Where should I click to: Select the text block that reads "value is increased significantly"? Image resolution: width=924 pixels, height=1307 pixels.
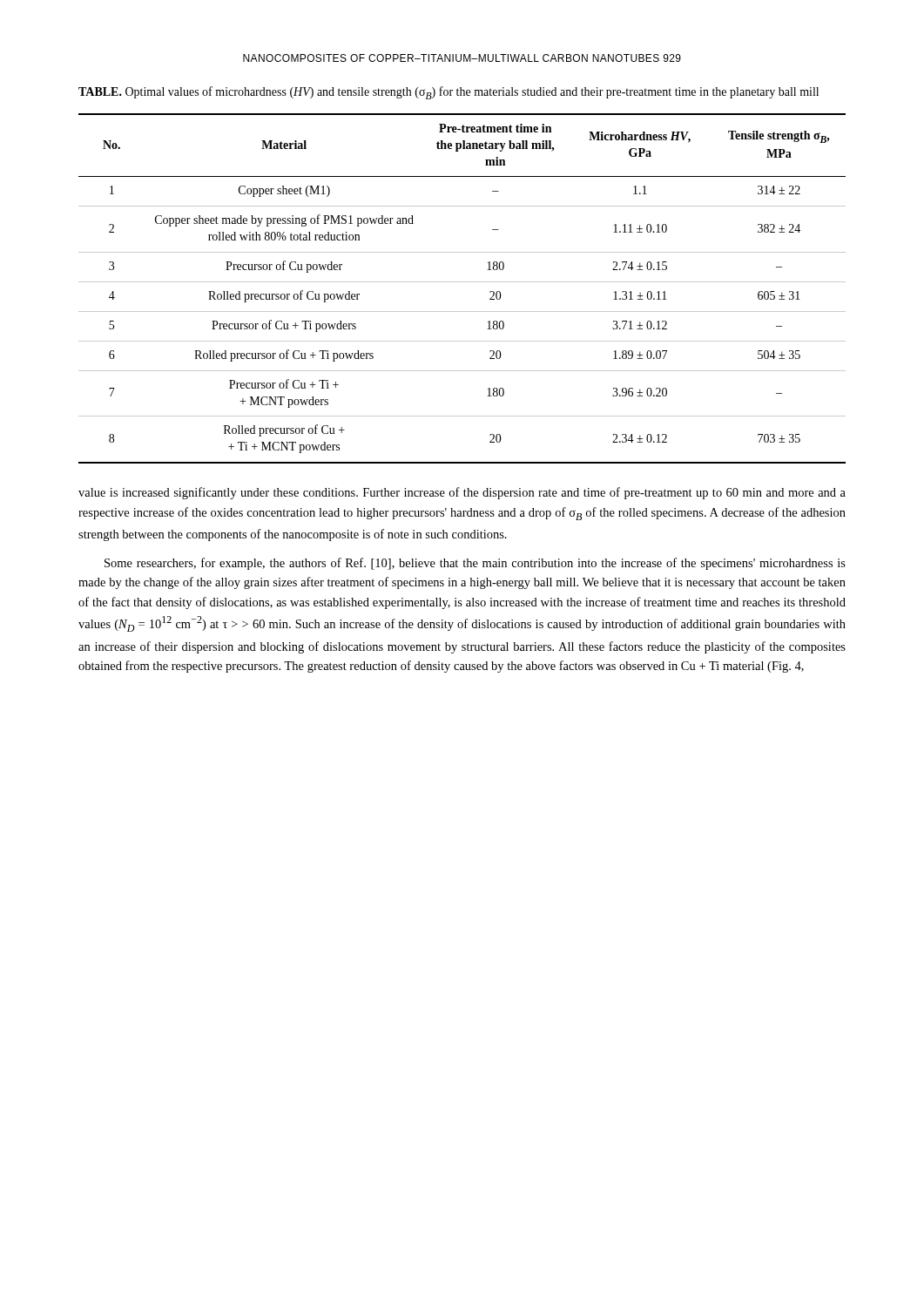click(462, 513)
